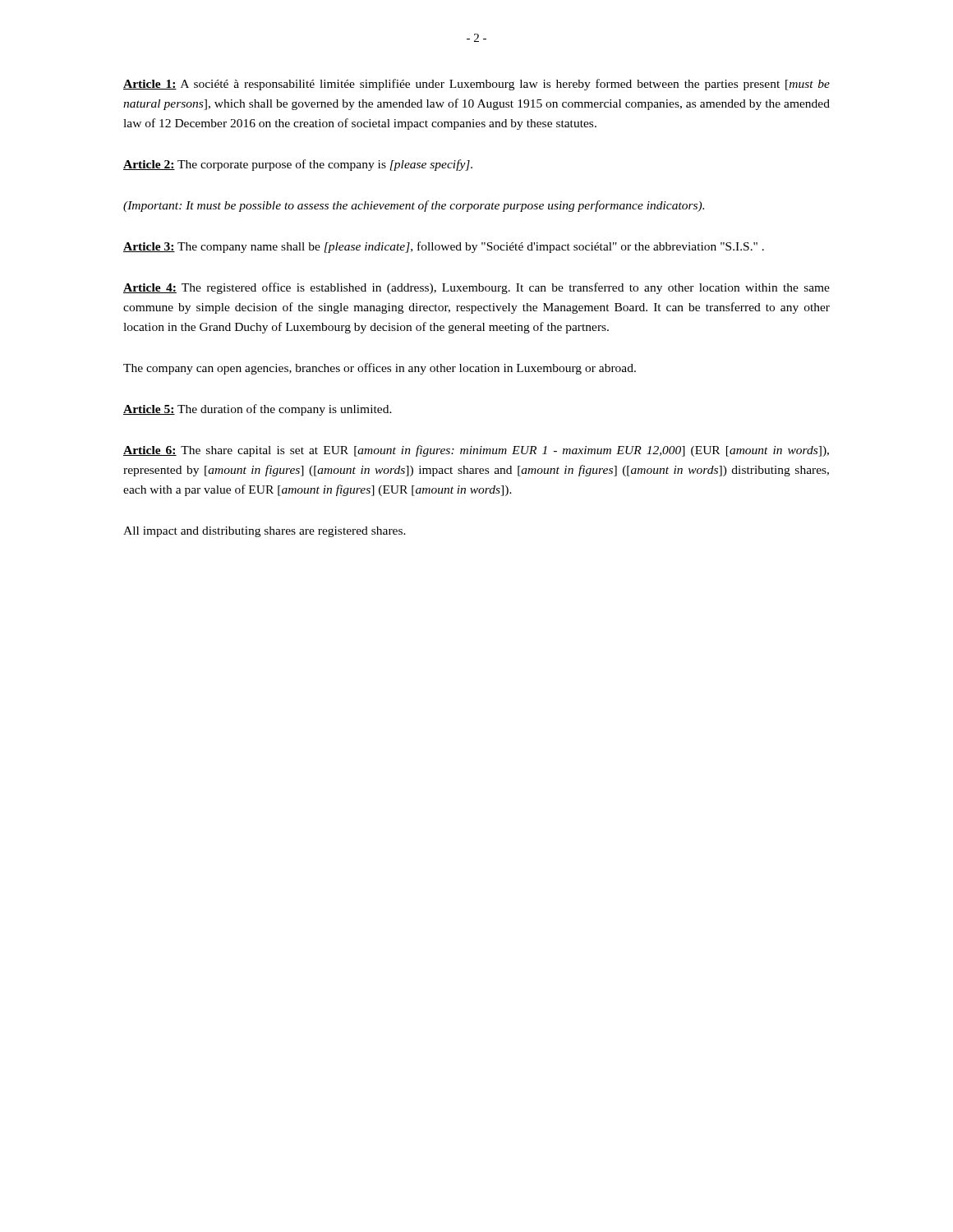
Task: Locate the text "All impact and distributing shares are registered shares."
Action: (265, 530)
